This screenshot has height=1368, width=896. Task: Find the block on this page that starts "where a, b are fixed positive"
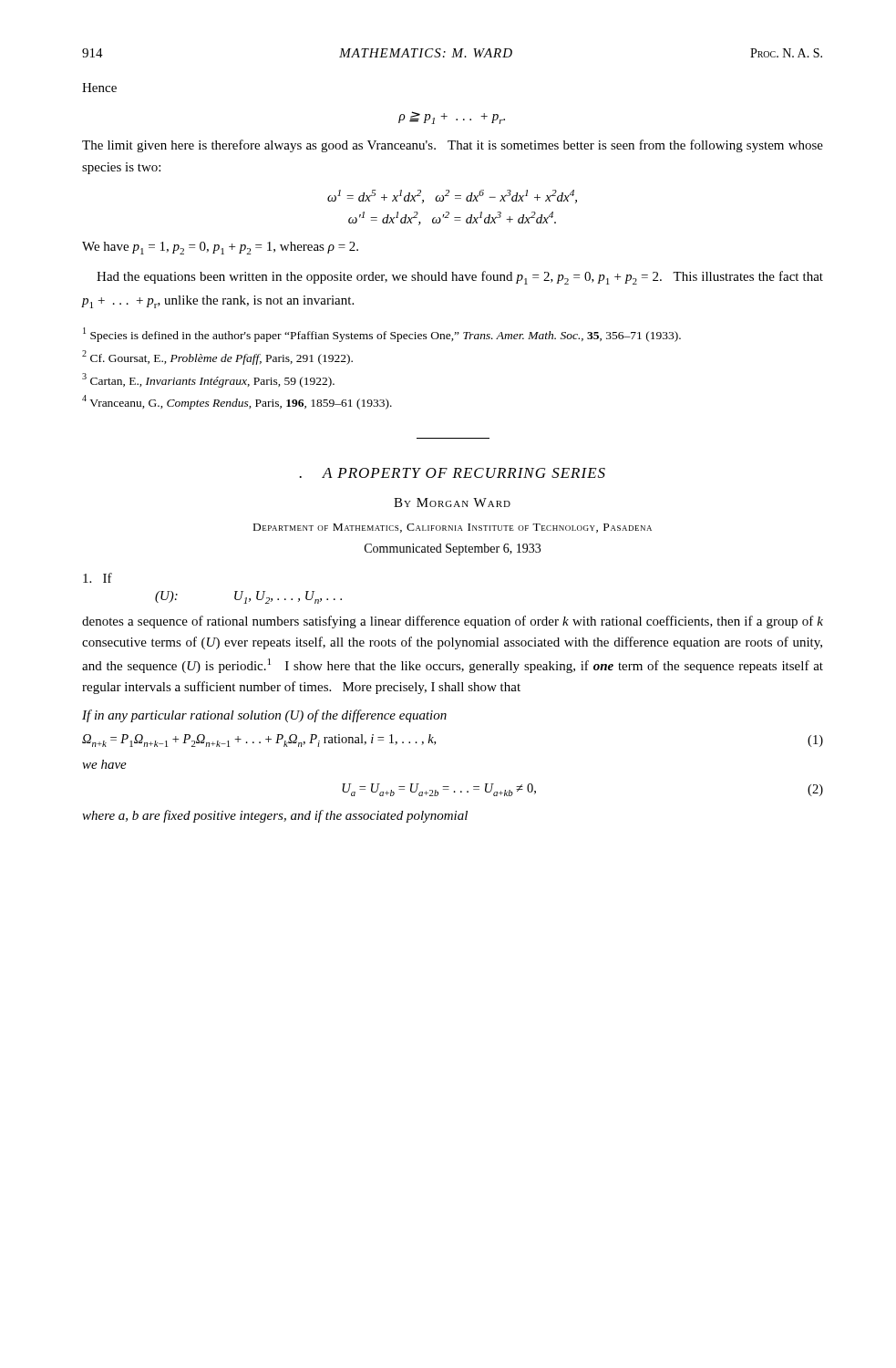pos(275,816)
